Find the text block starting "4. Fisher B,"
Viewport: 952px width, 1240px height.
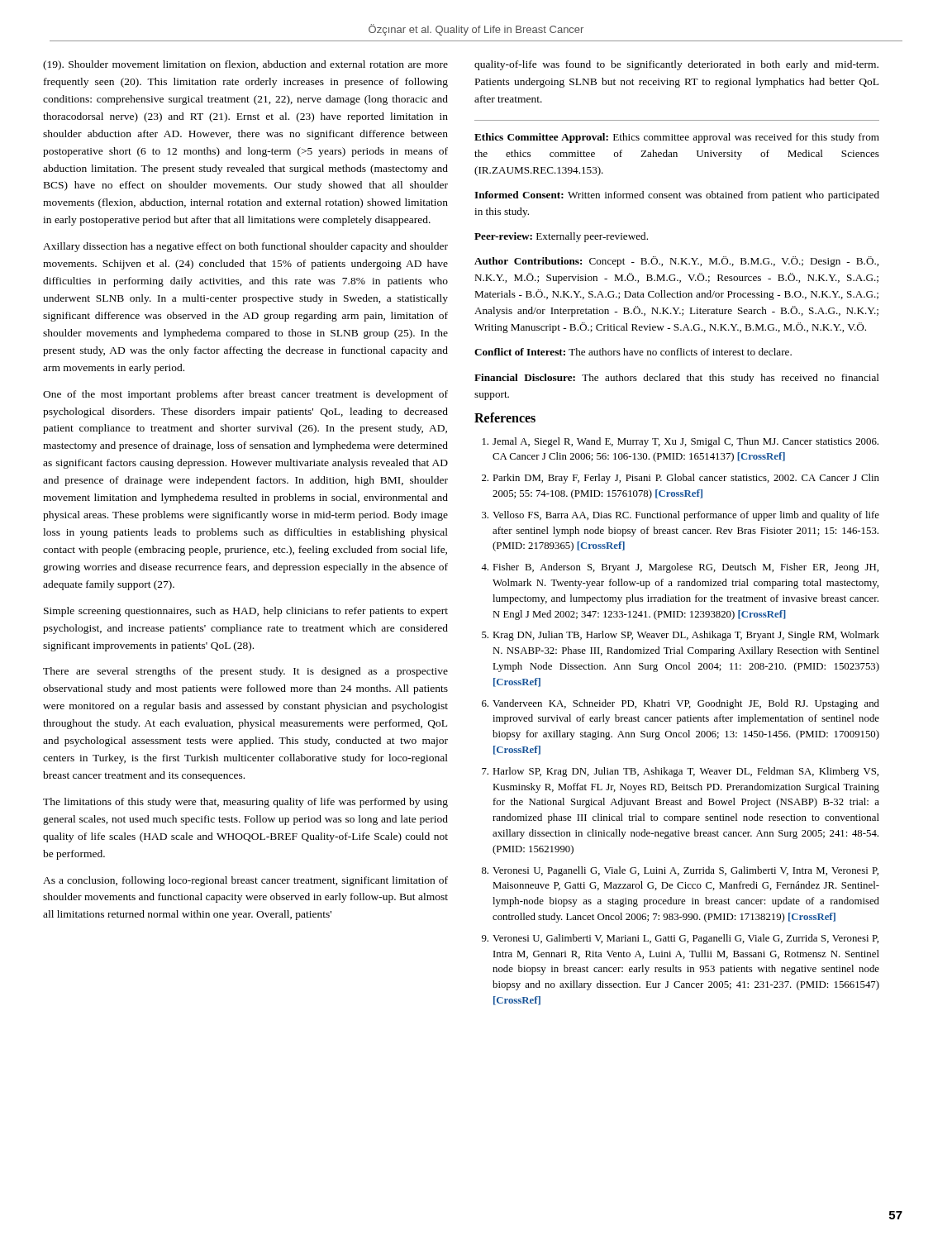(677, 591)
